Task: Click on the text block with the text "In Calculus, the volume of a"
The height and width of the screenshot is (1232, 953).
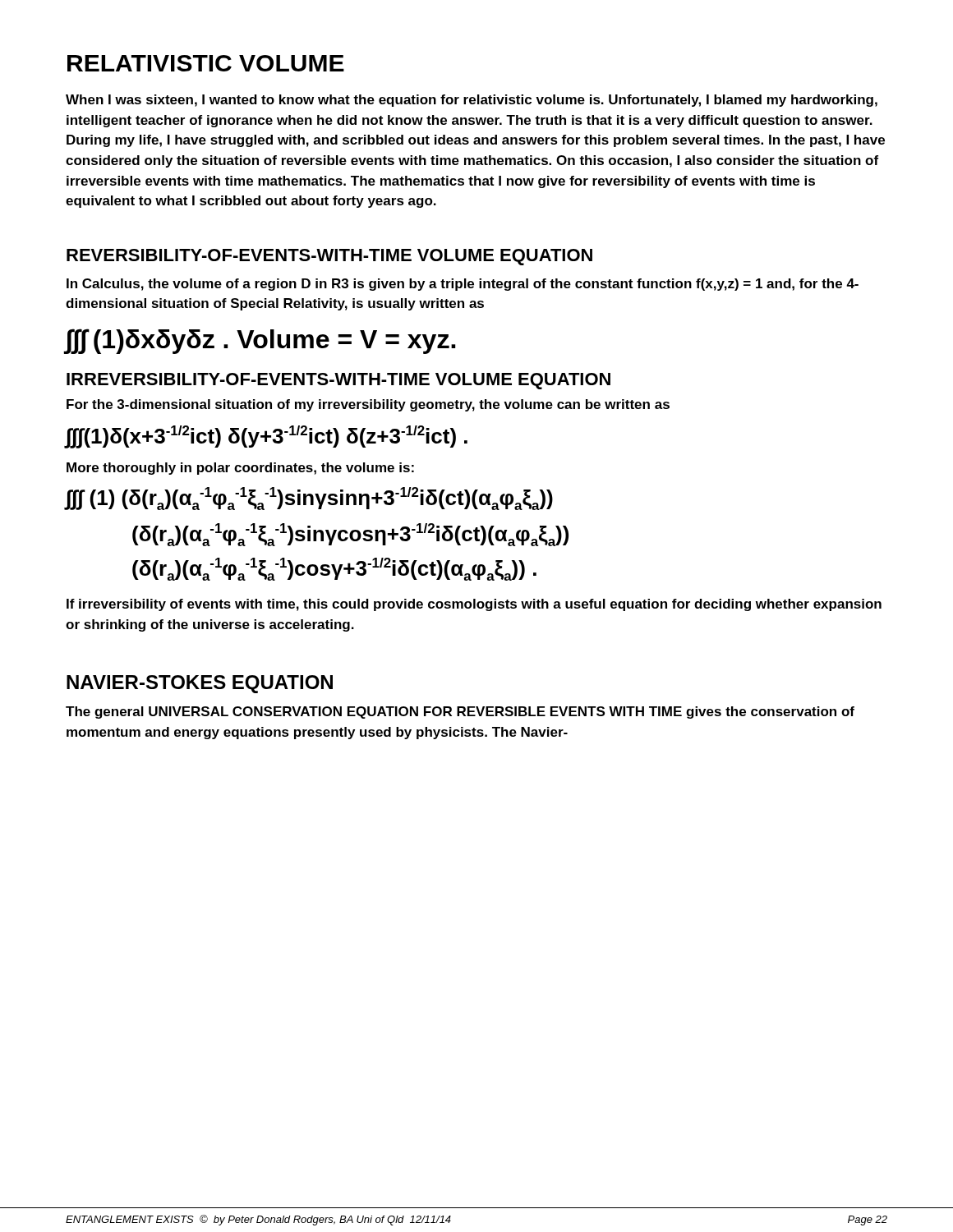Action: pyautogui.click(x=462, y=294)
